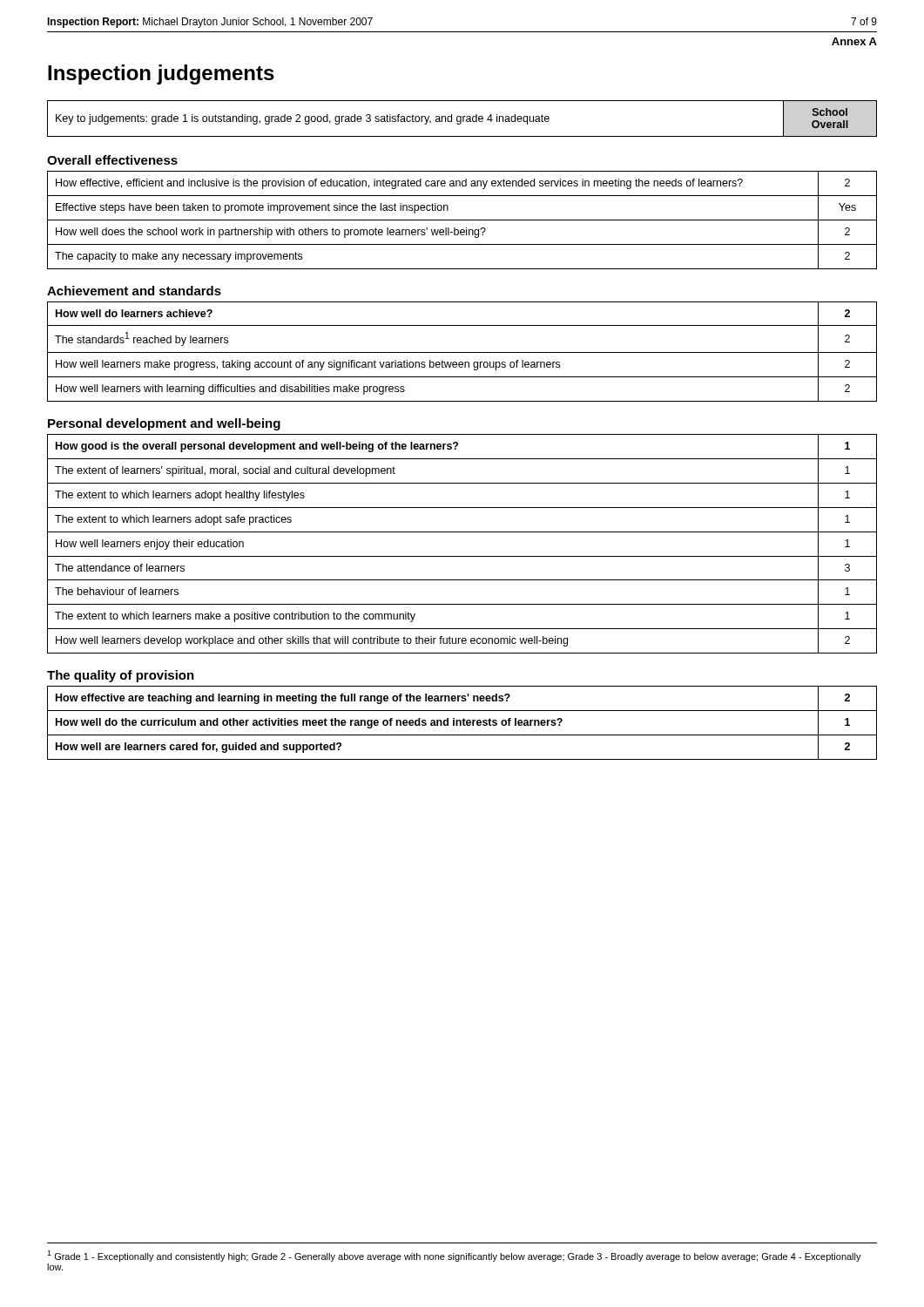Click on the section header containing "Achievement and standards"
Viewport: 924px width, 1307px height.
click(x=134, y=290)
